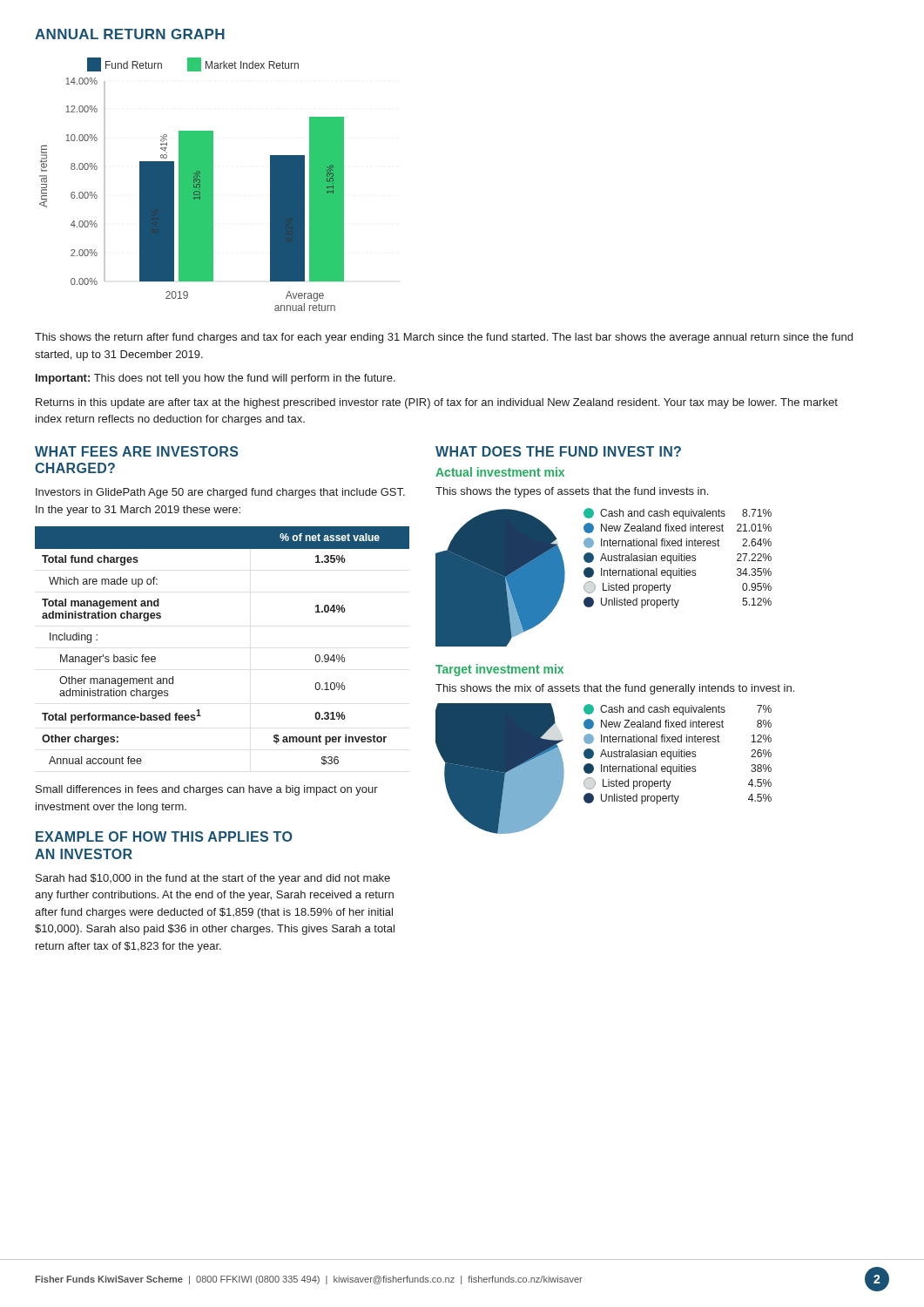Click on the text block containing "This shows the return"
Viewport: 924px width, 1307px height.
(444, 346)
